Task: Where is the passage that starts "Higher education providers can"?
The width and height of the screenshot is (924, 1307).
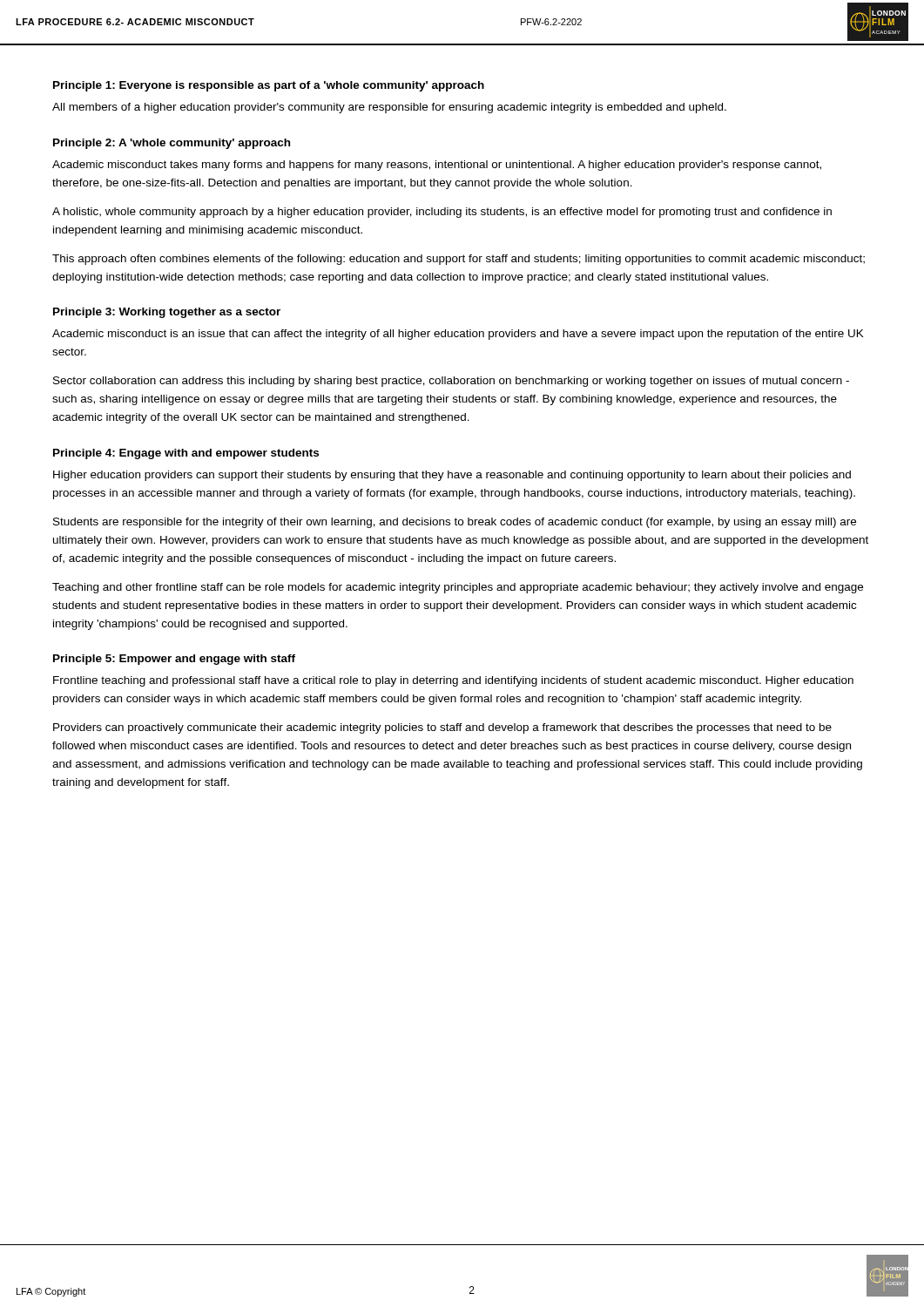Action: (x=454, y=484)
